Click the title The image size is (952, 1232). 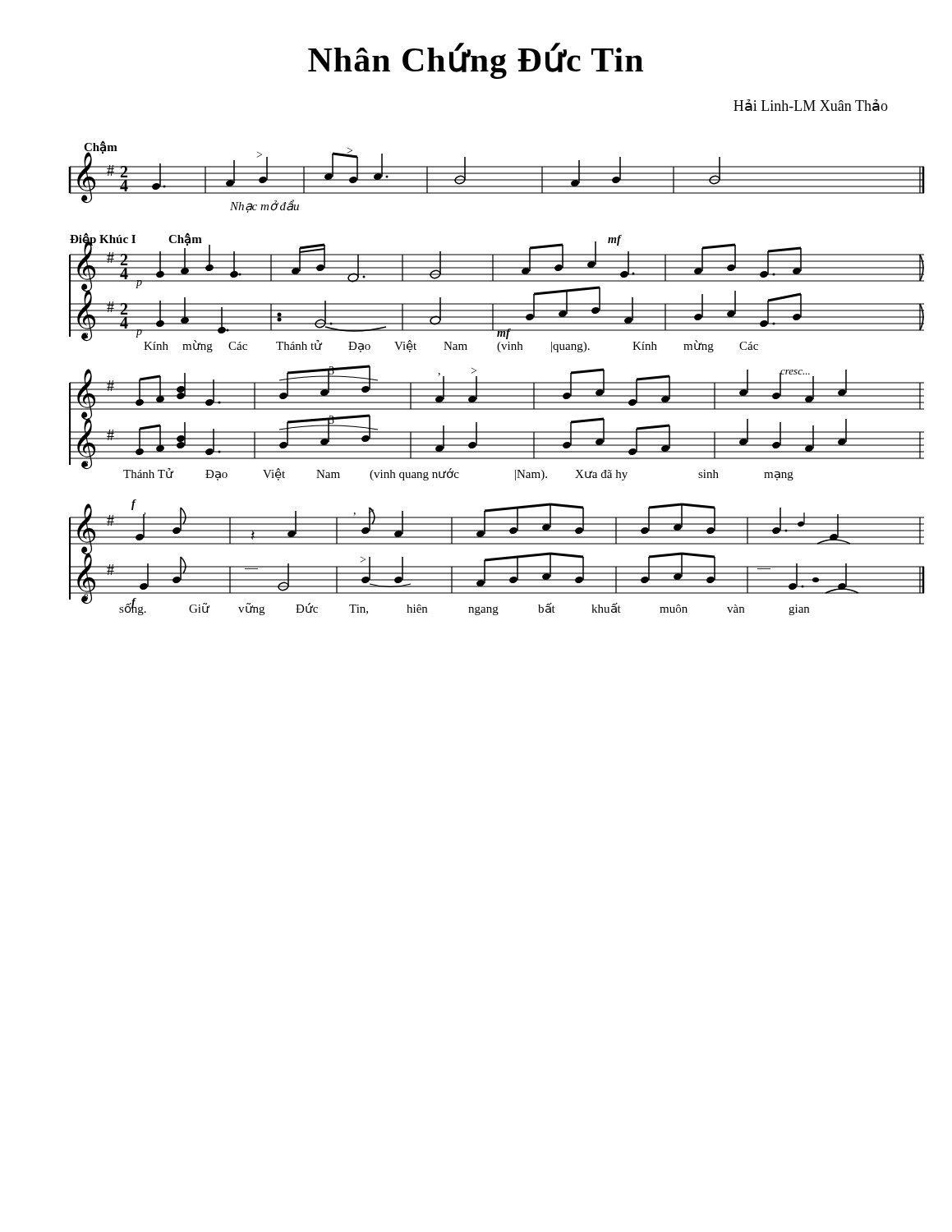pyautogui.click(x=476, y=60)
